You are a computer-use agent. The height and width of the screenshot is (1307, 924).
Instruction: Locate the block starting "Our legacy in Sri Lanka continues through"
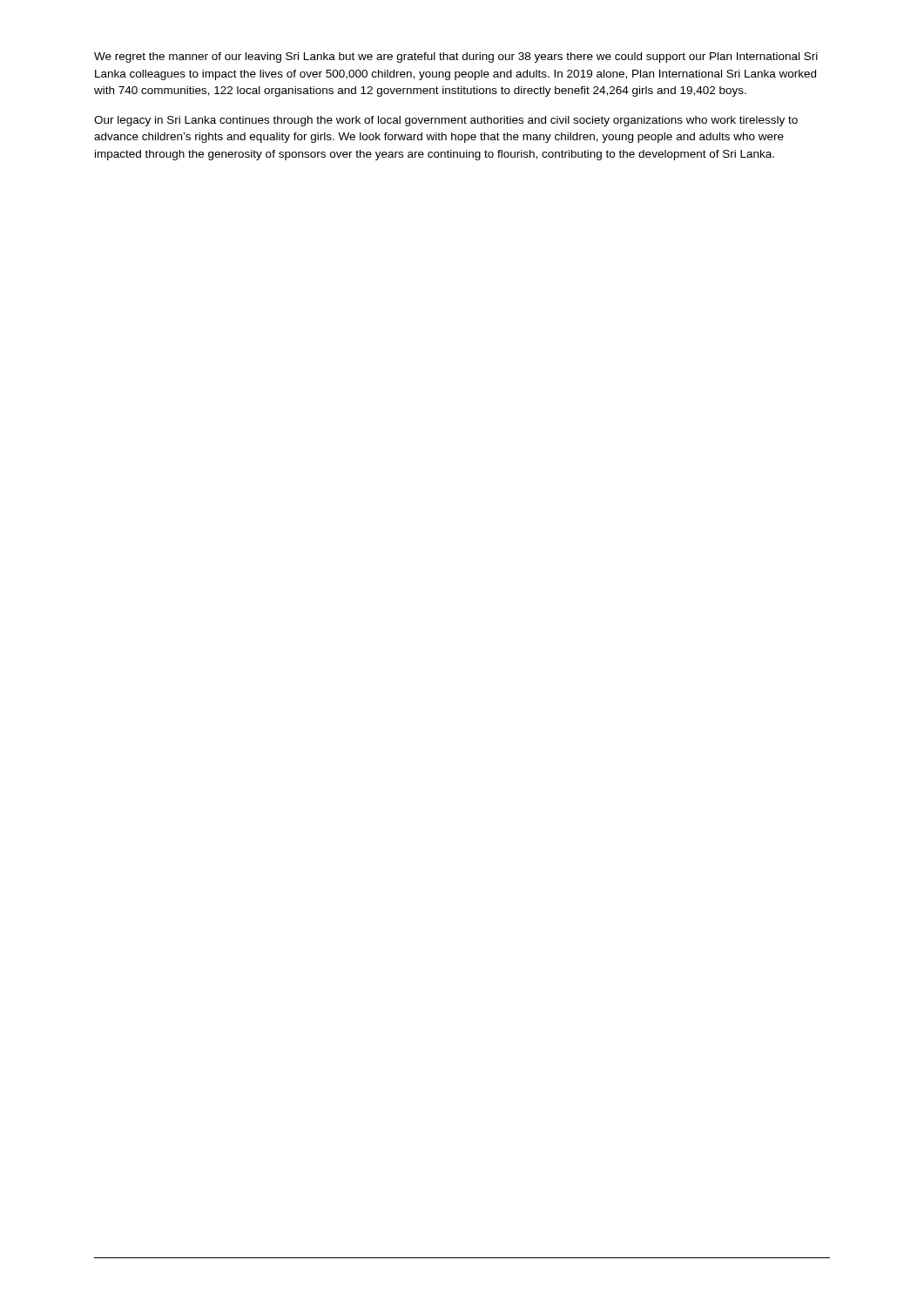pos(446,137)
